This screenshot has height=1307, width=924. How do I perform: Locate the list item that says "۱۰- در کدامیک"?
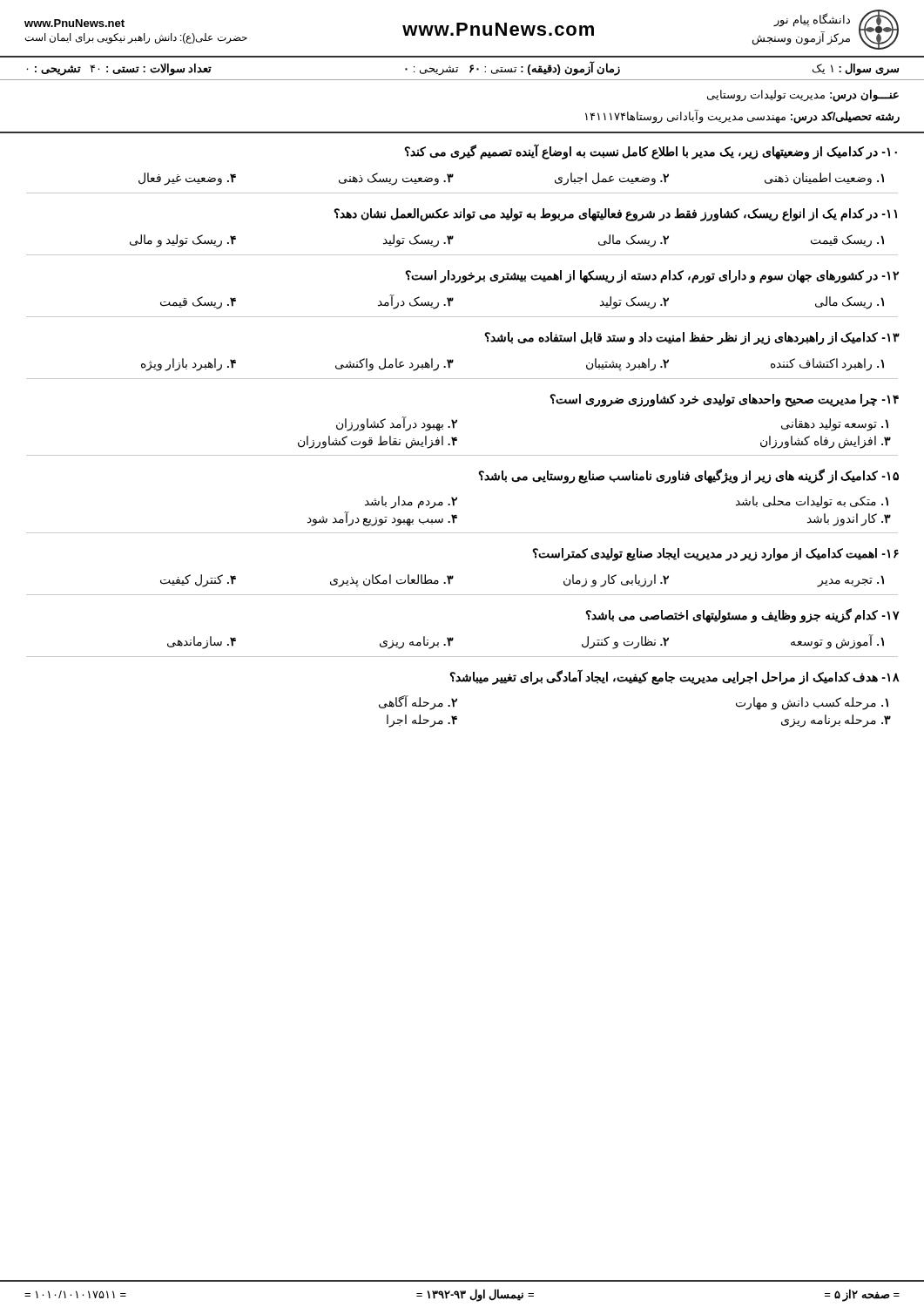pyautogui.click(x=462, y=165)
